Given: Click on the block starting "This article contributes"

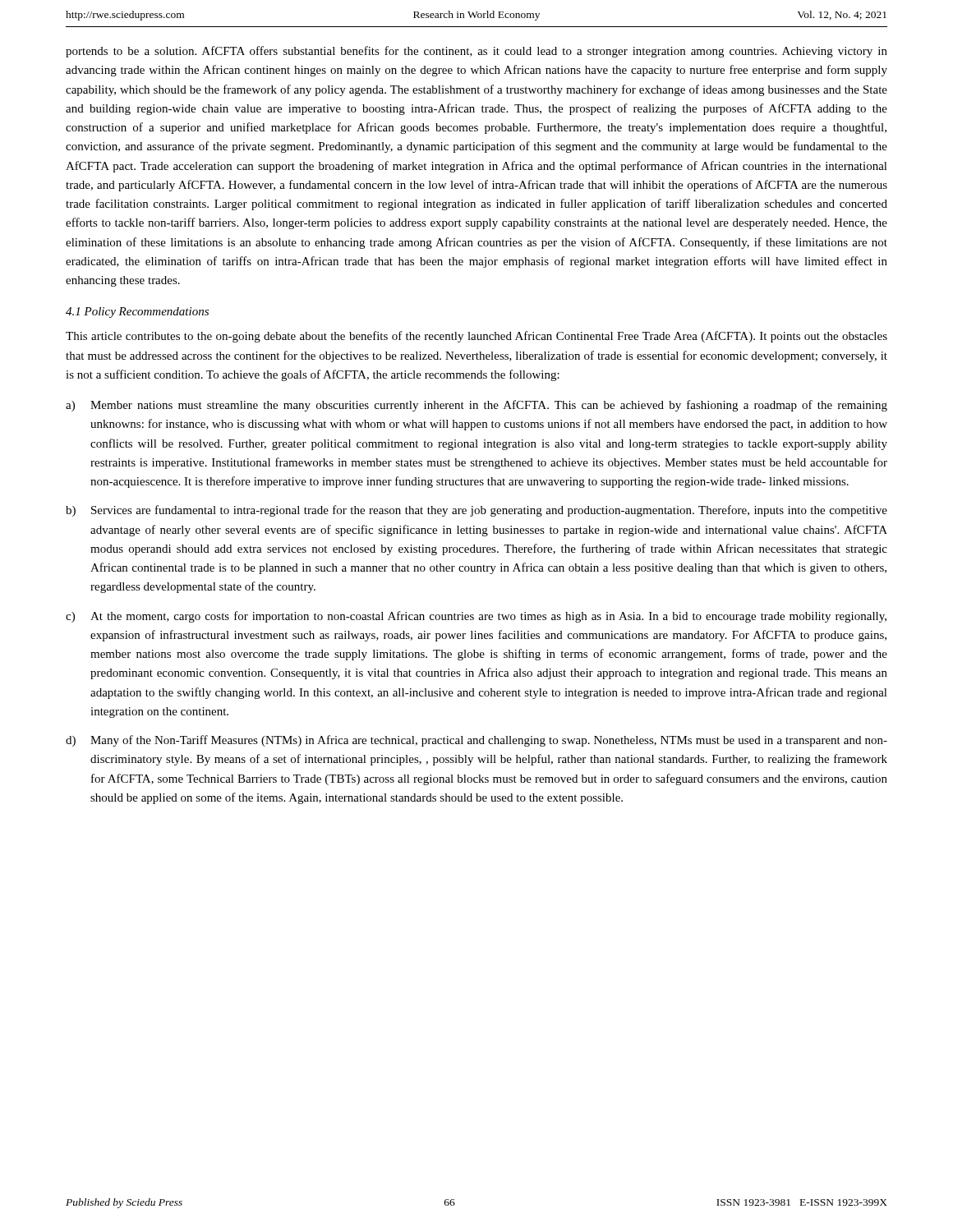Looking at the screenshot, I should tap(476, 355).
